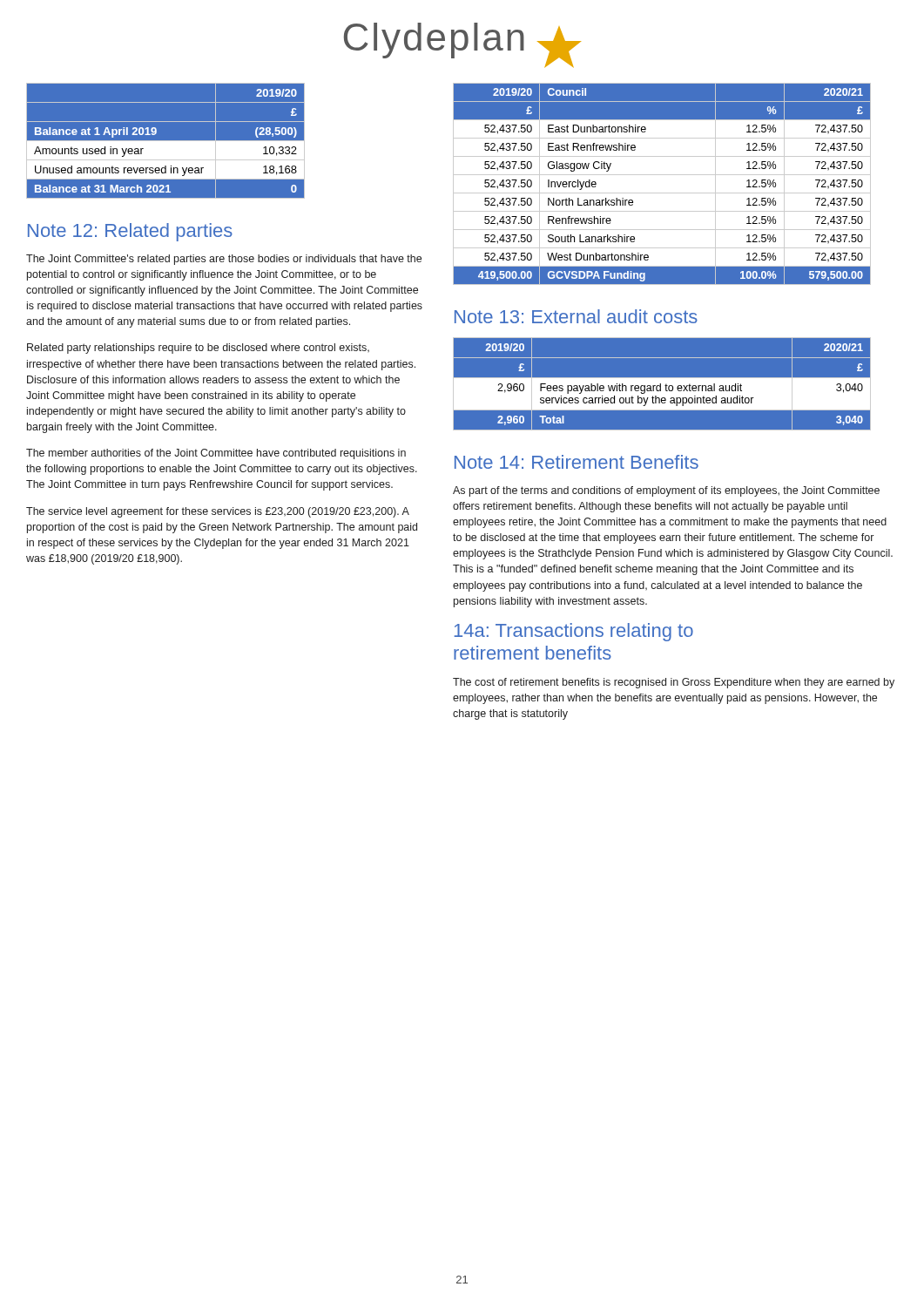This screenshot has height=1307, width=924.
Task: Find the block on this page that starts "The service level agreement for these services is"
Action: 222,535
